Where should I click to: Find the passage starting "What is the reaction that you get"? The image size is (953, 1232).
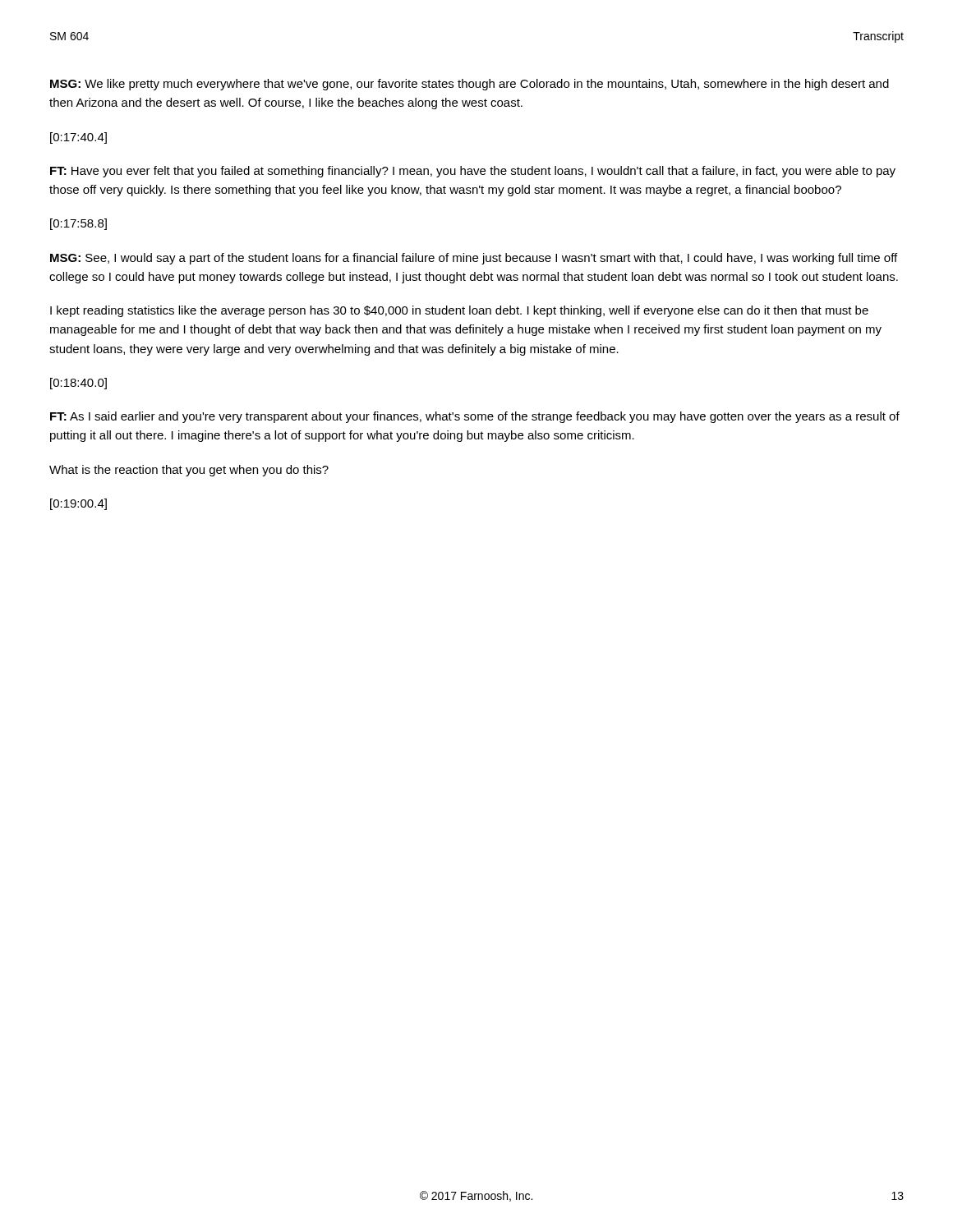pyautogui.click(x=189, y=469)
